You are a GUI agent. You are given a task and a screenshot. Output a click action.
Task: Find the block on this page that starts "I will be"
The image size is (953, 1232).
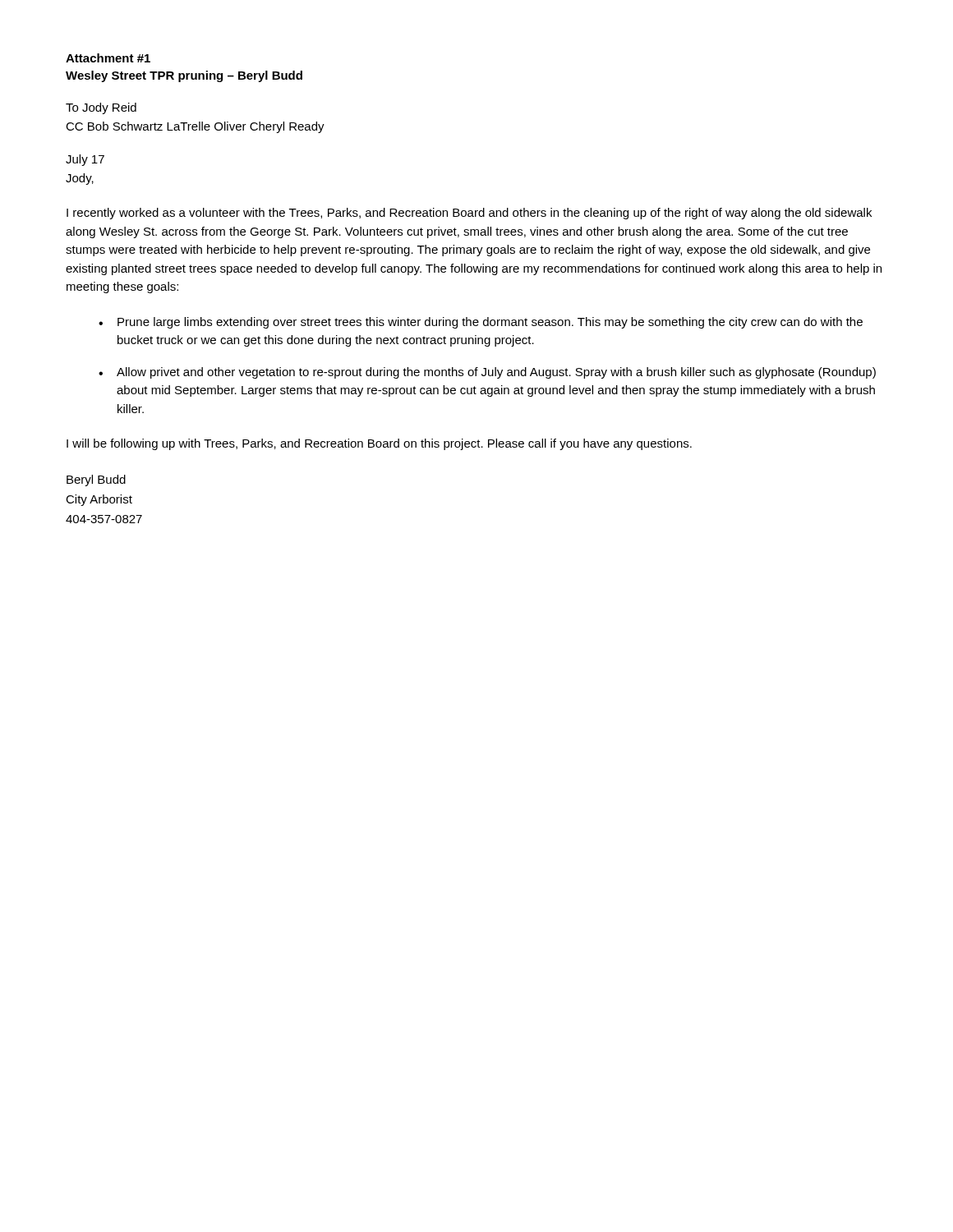pos(379,443)
